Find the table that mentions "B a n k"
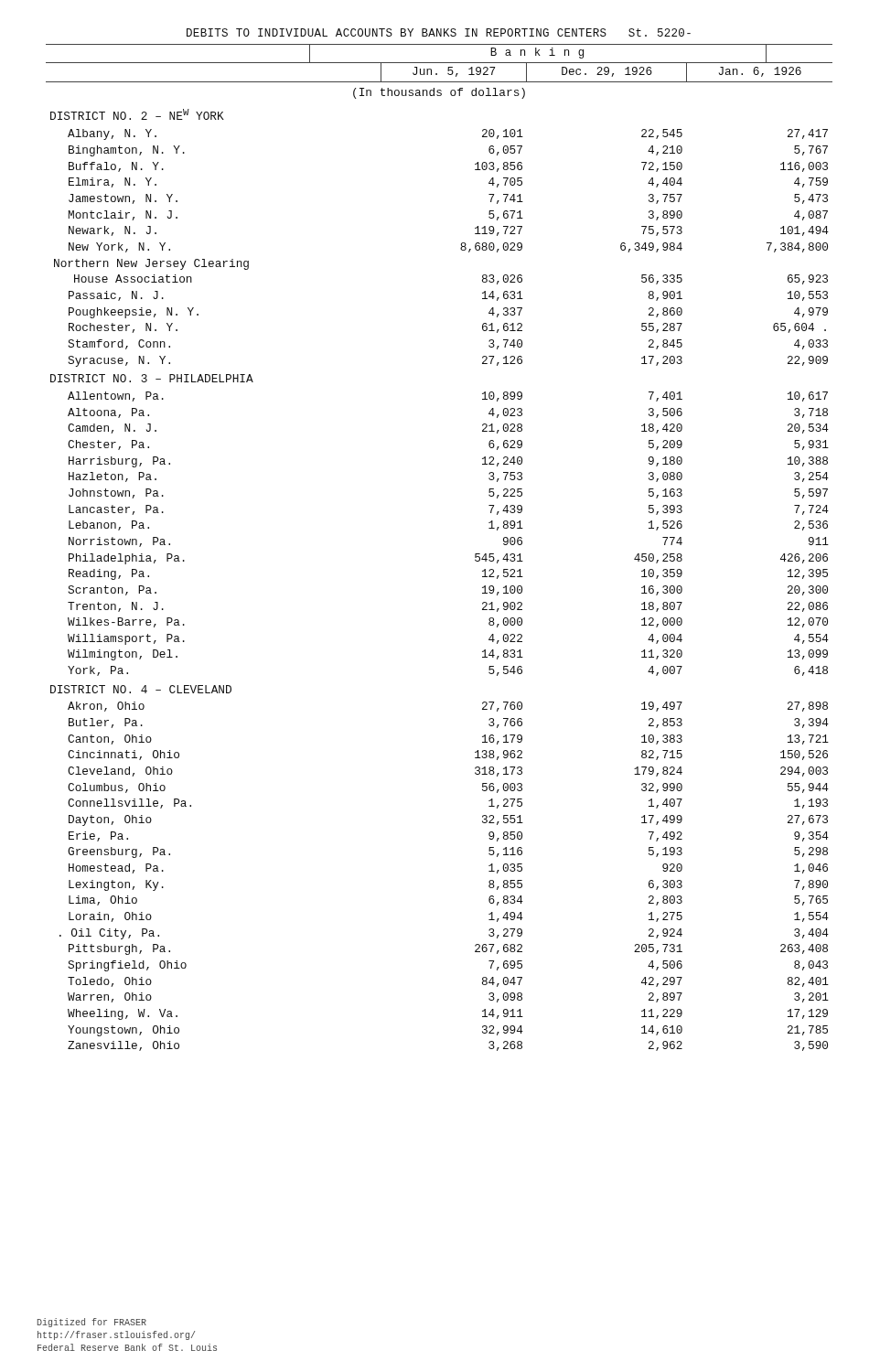 coord(439,549)
